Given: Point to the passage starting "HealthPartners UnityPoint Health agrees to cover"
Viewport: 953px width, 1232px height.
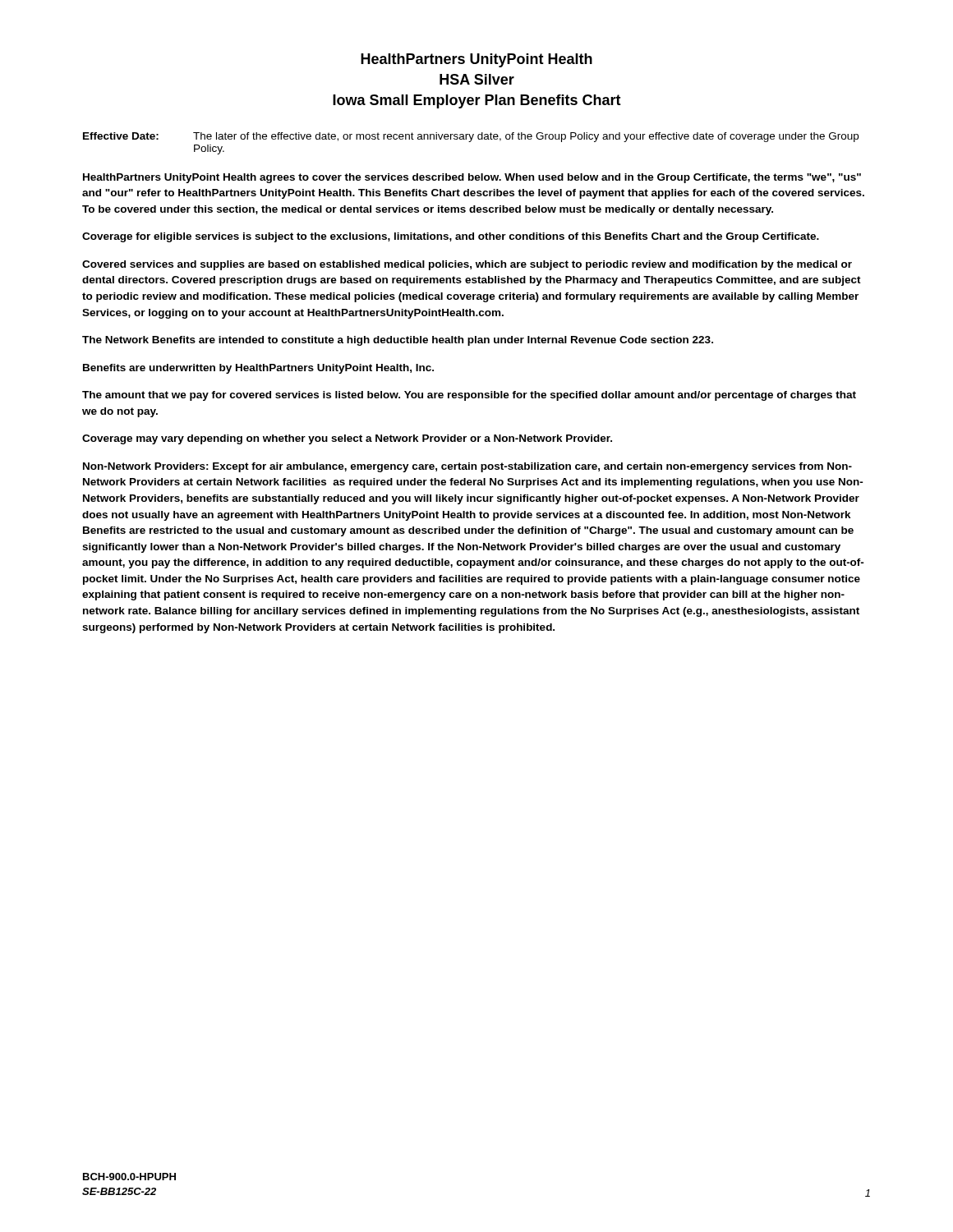Looking at the screenshot, I should point(474,193).
